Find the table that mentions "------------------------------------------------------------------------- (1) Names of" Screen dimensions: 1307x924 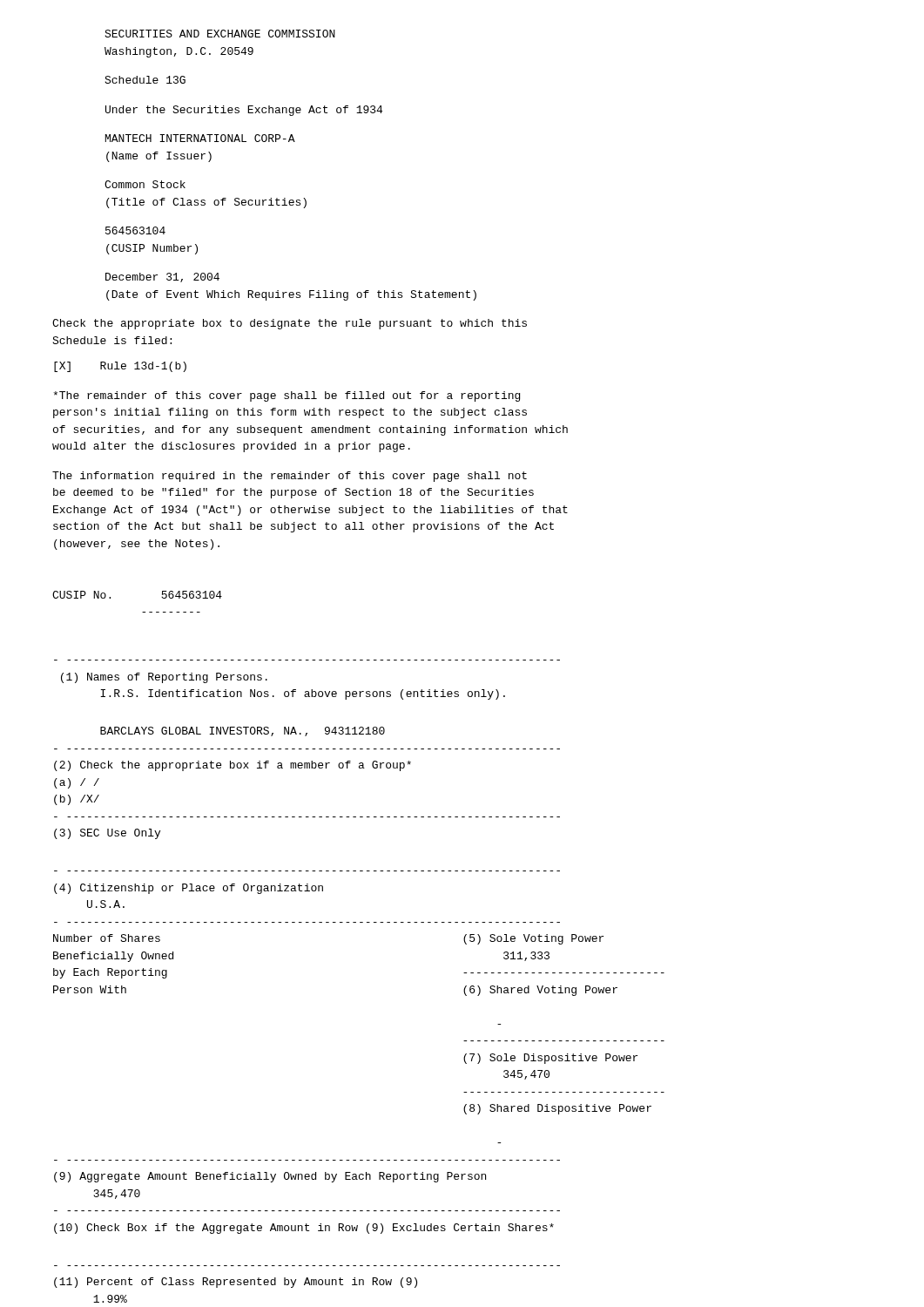(x=462, y=979)
